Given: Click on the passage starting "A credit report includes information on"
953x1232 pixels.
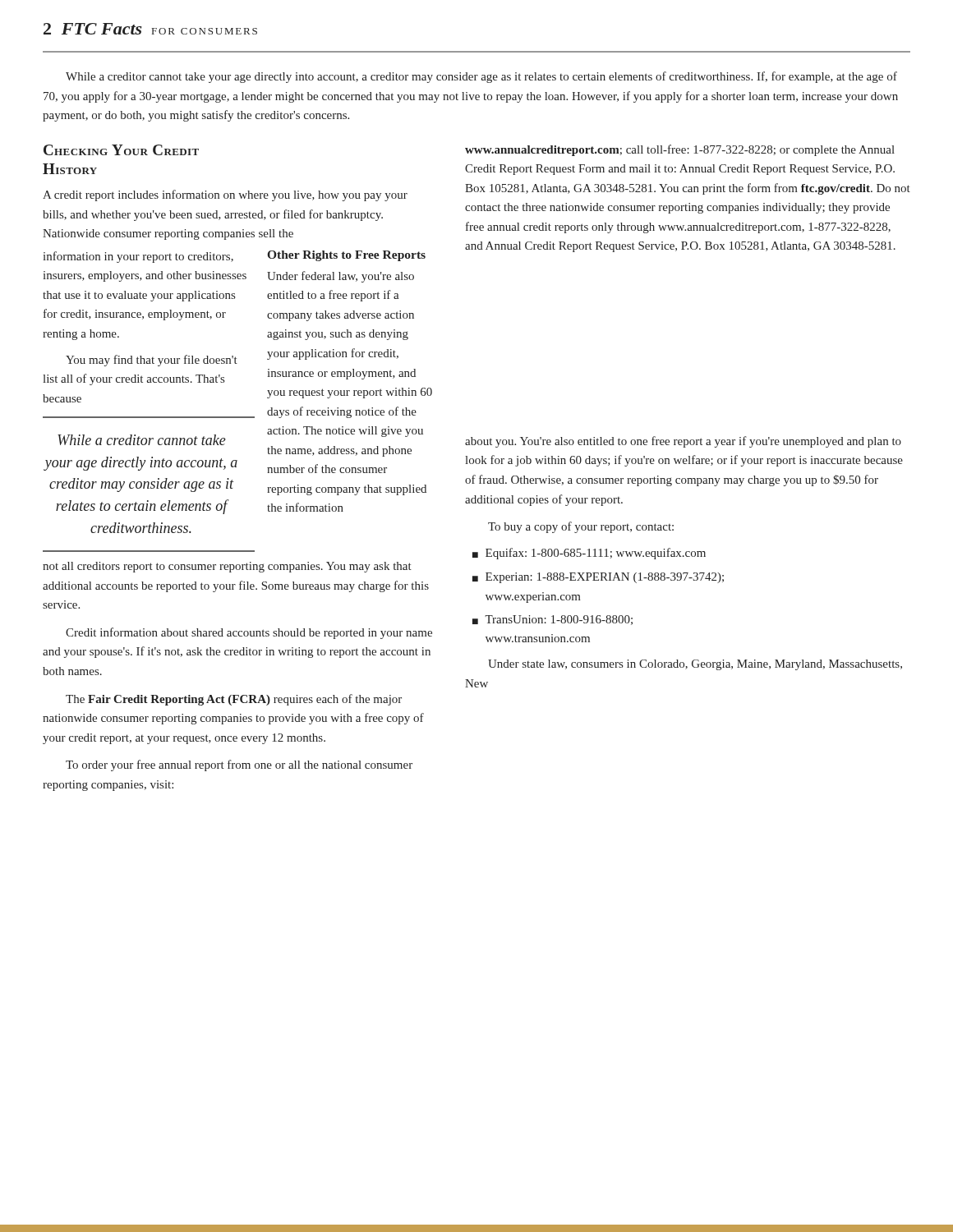Looking at the screenshot, I should pos(225,214).
